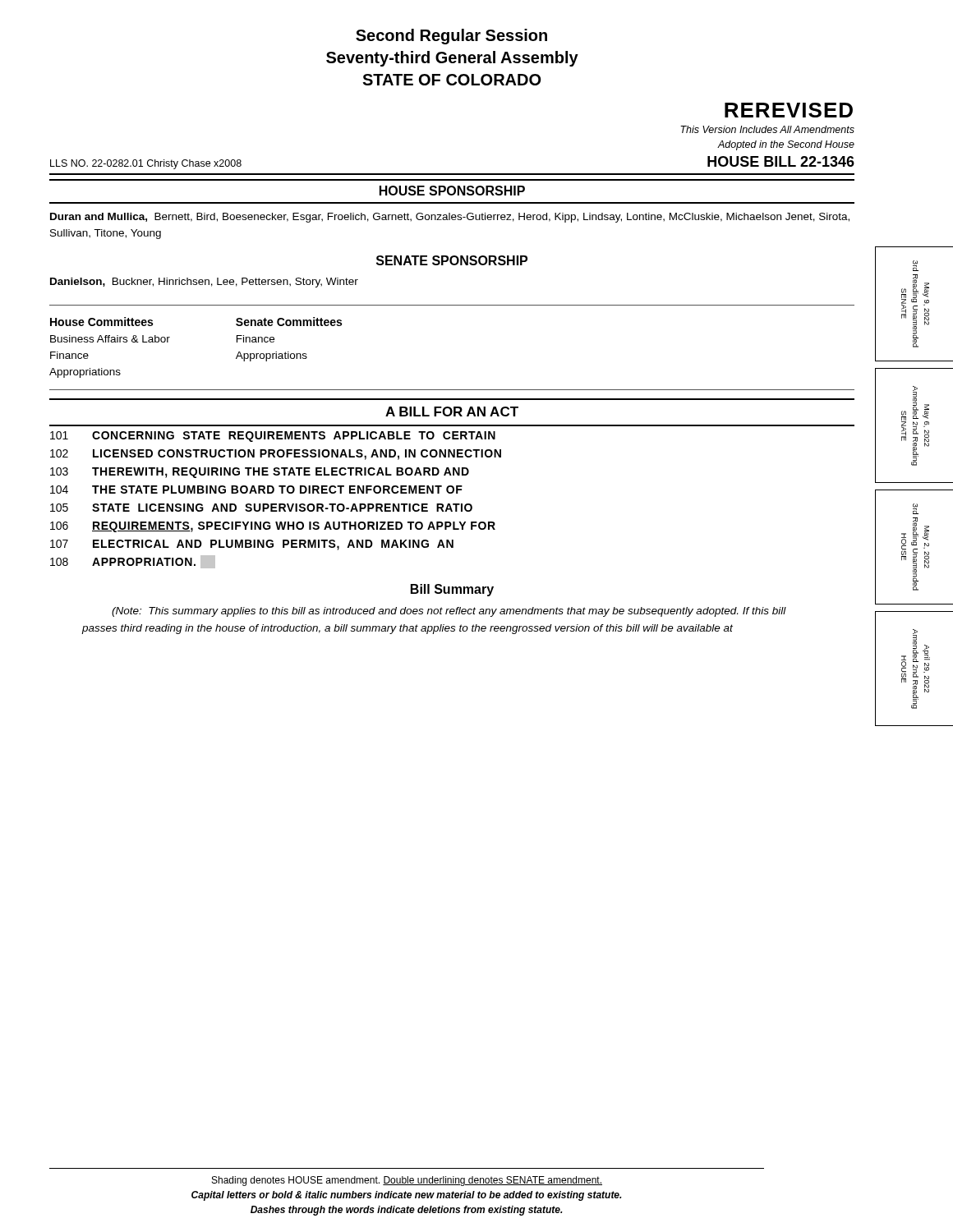Image resolution: width=953 pixels, height=1232 pixels.
Task: Find the section header on this page that starts "A BILL FOR"
Action: [x=452, y=411]
